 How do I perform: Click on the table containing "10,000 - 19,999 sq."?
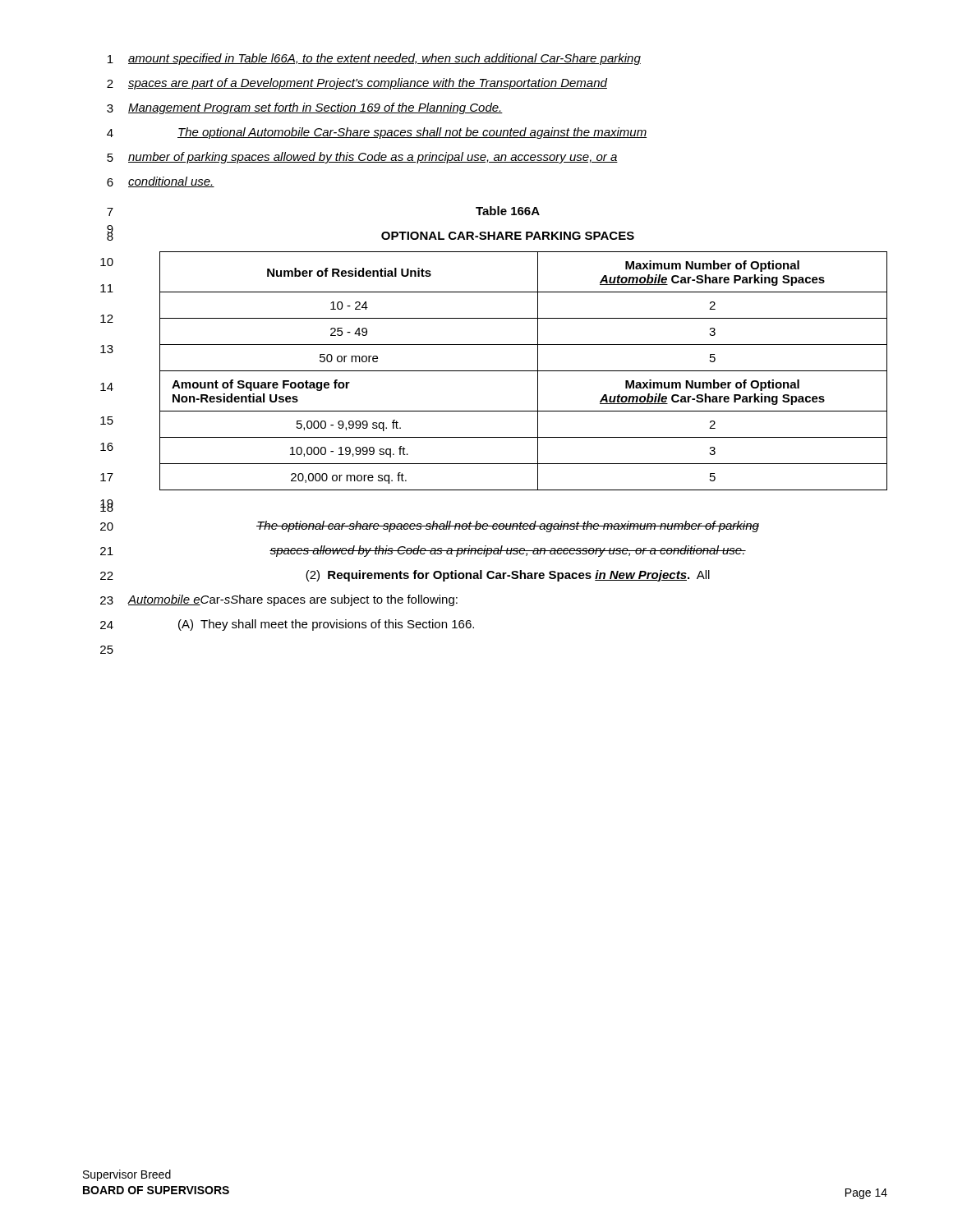tap(485, 371)
